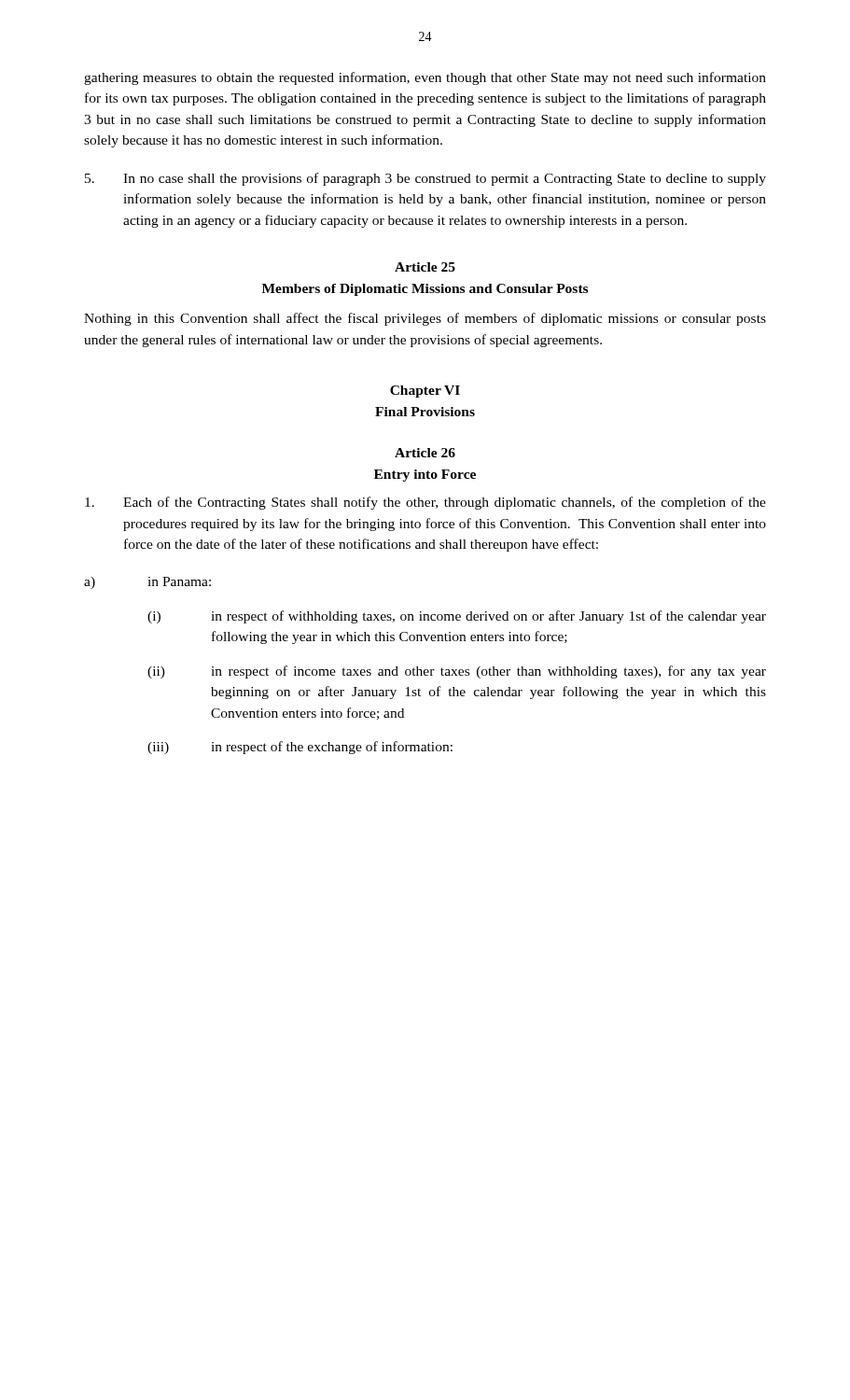The image size is (850, 1400).
Task: Locate the element starting "Each of the"
Action: [425, 523]
